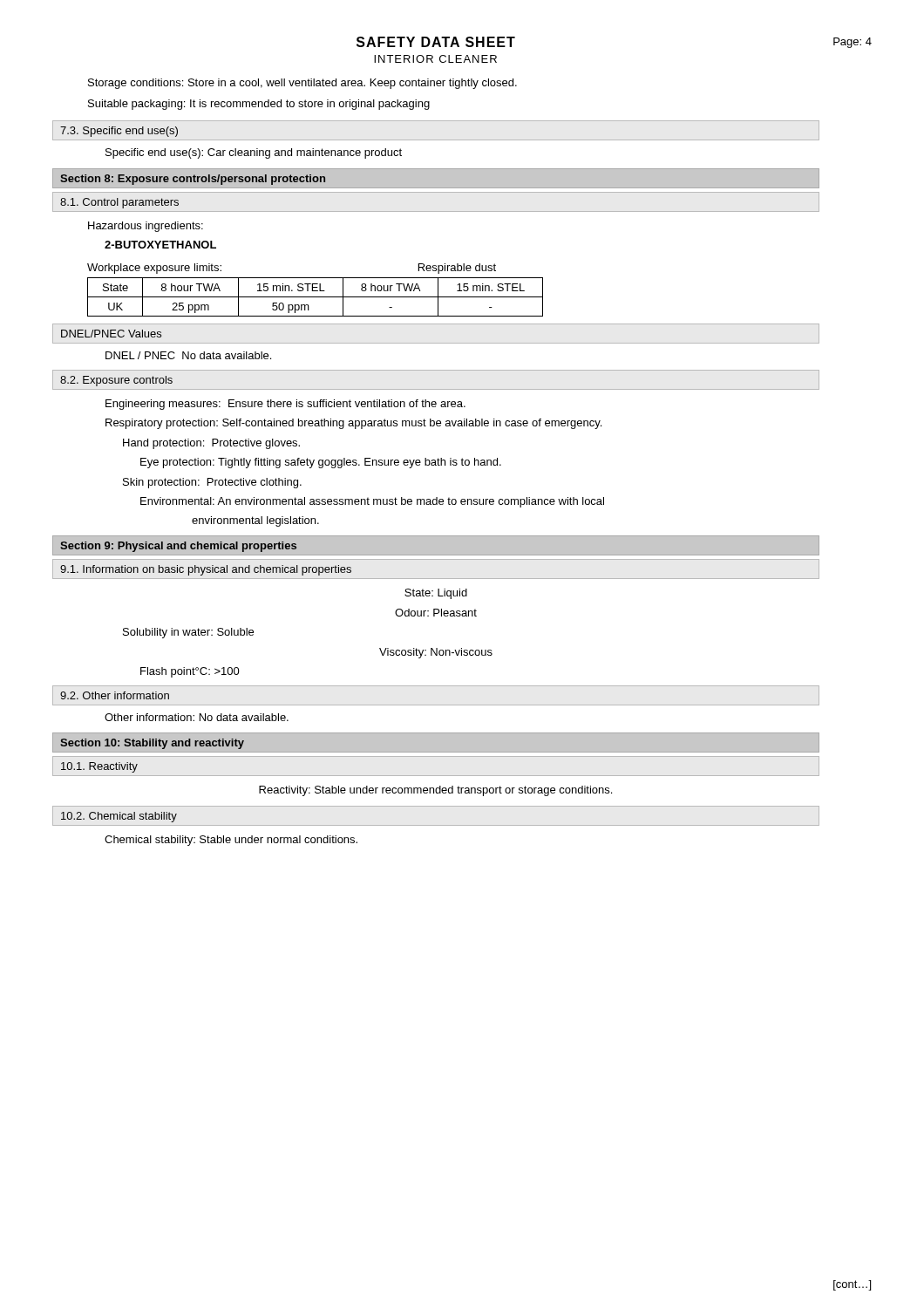Viewport: 924px width, 1308px height.
Task: Find the text block that says "Suitable packaging: It is recommended to store in"
Action: tap(258, 103)
